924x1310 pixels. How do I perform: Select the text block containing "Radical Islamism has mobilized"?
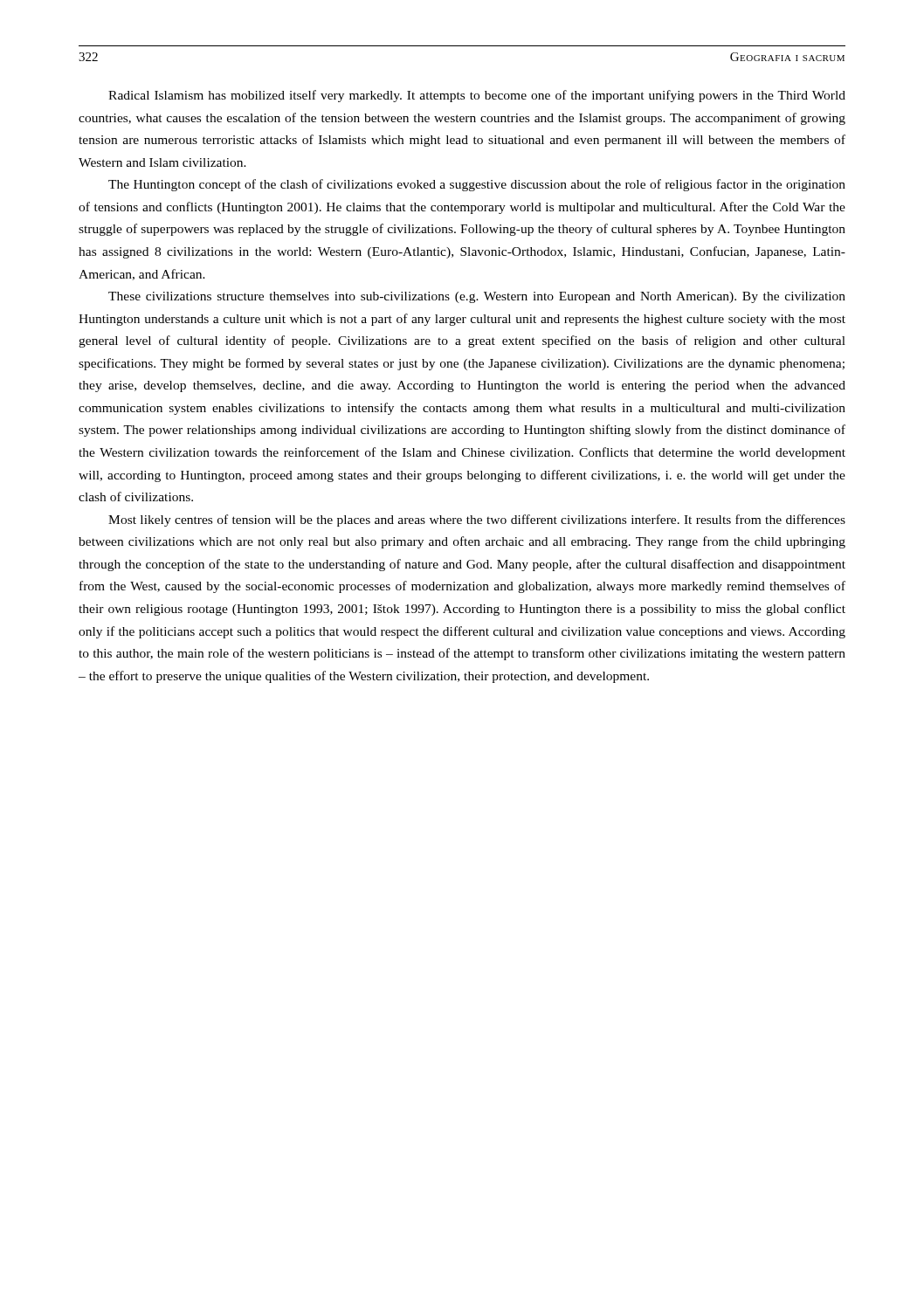462,128
